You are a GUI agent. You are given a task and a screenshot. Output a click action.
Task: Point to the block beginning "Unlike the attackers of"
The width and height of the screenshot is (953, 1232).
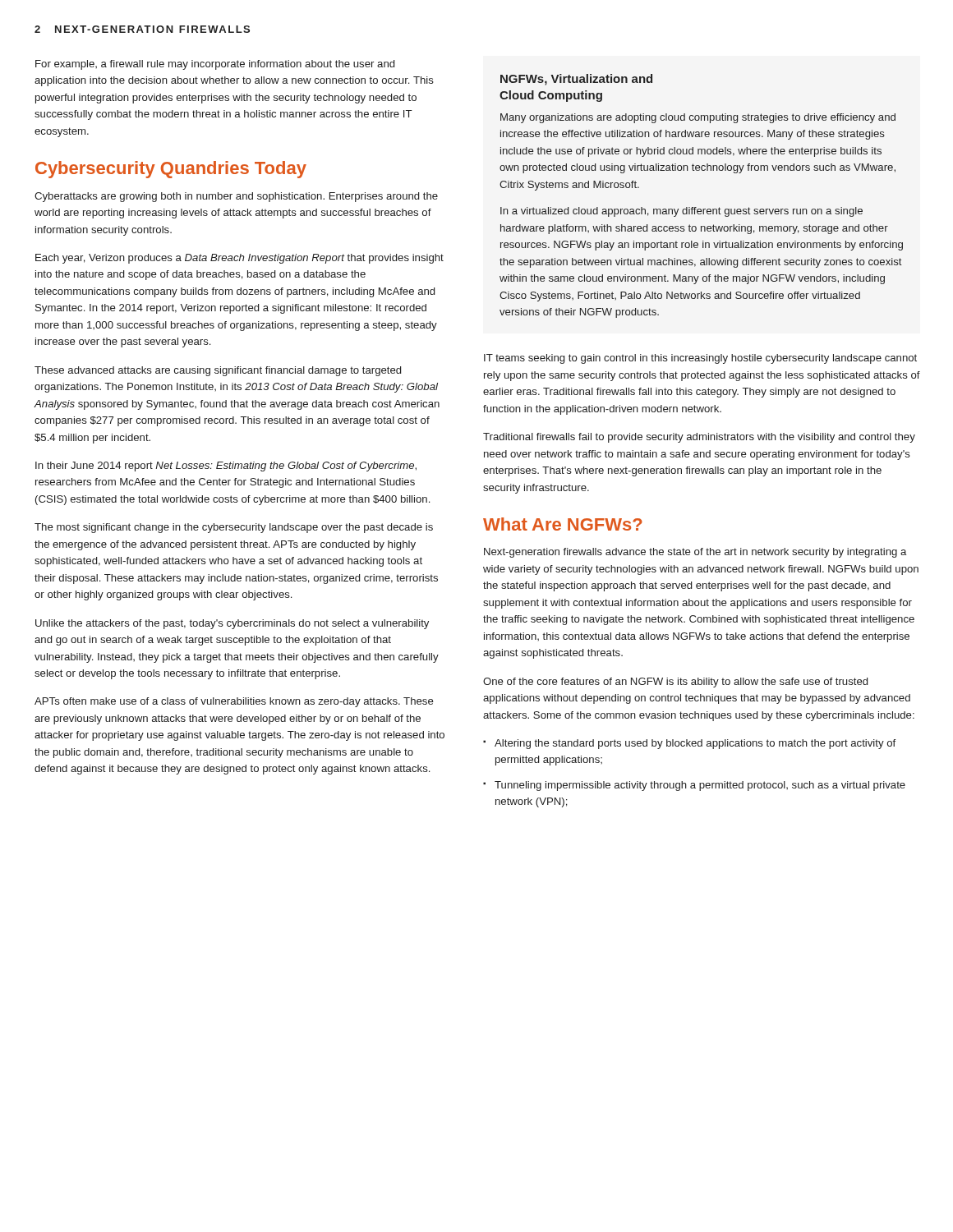click(x=236, y=648)
